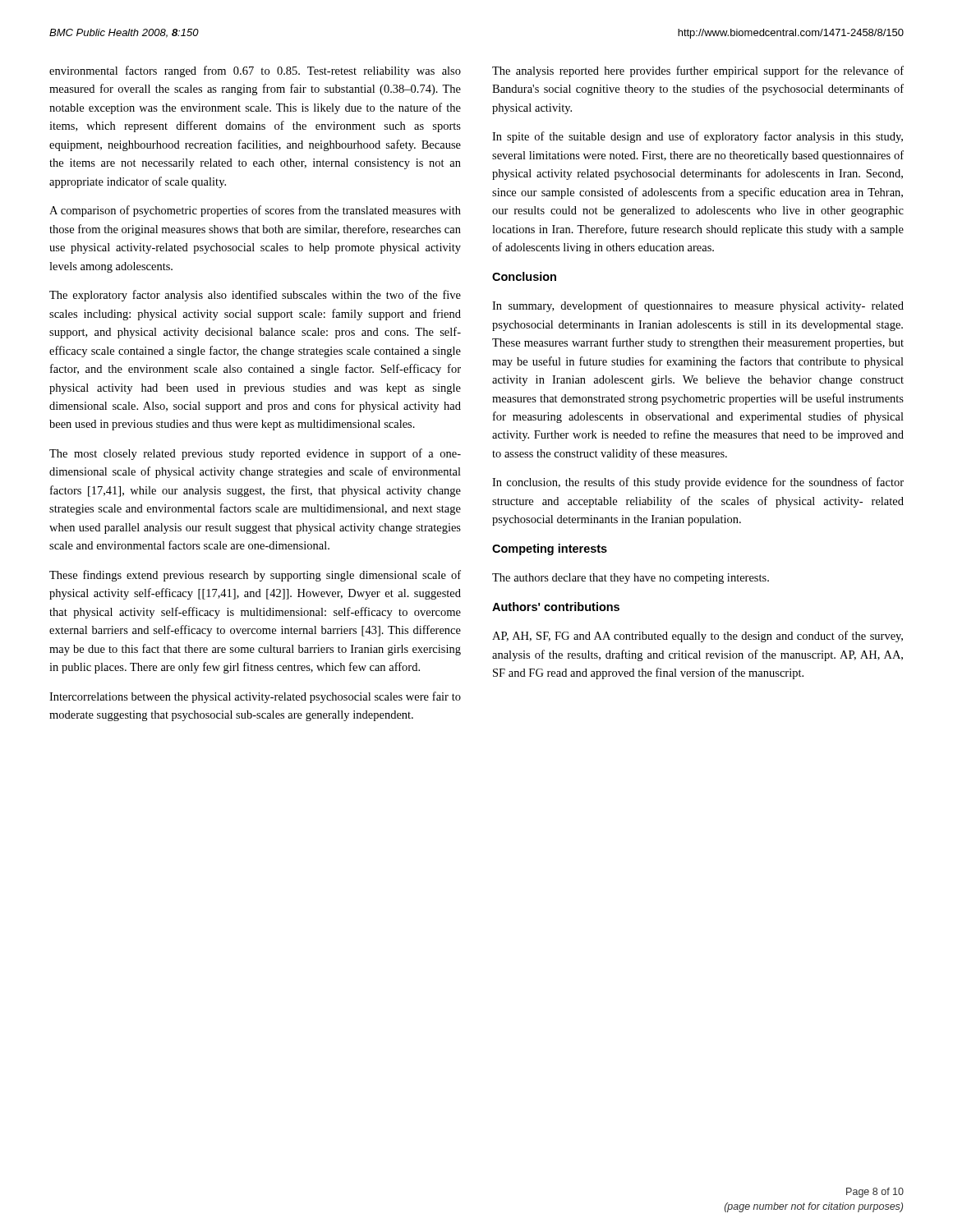Select the text block starting "In conclusion, the results of this study"

pos(698,501)
